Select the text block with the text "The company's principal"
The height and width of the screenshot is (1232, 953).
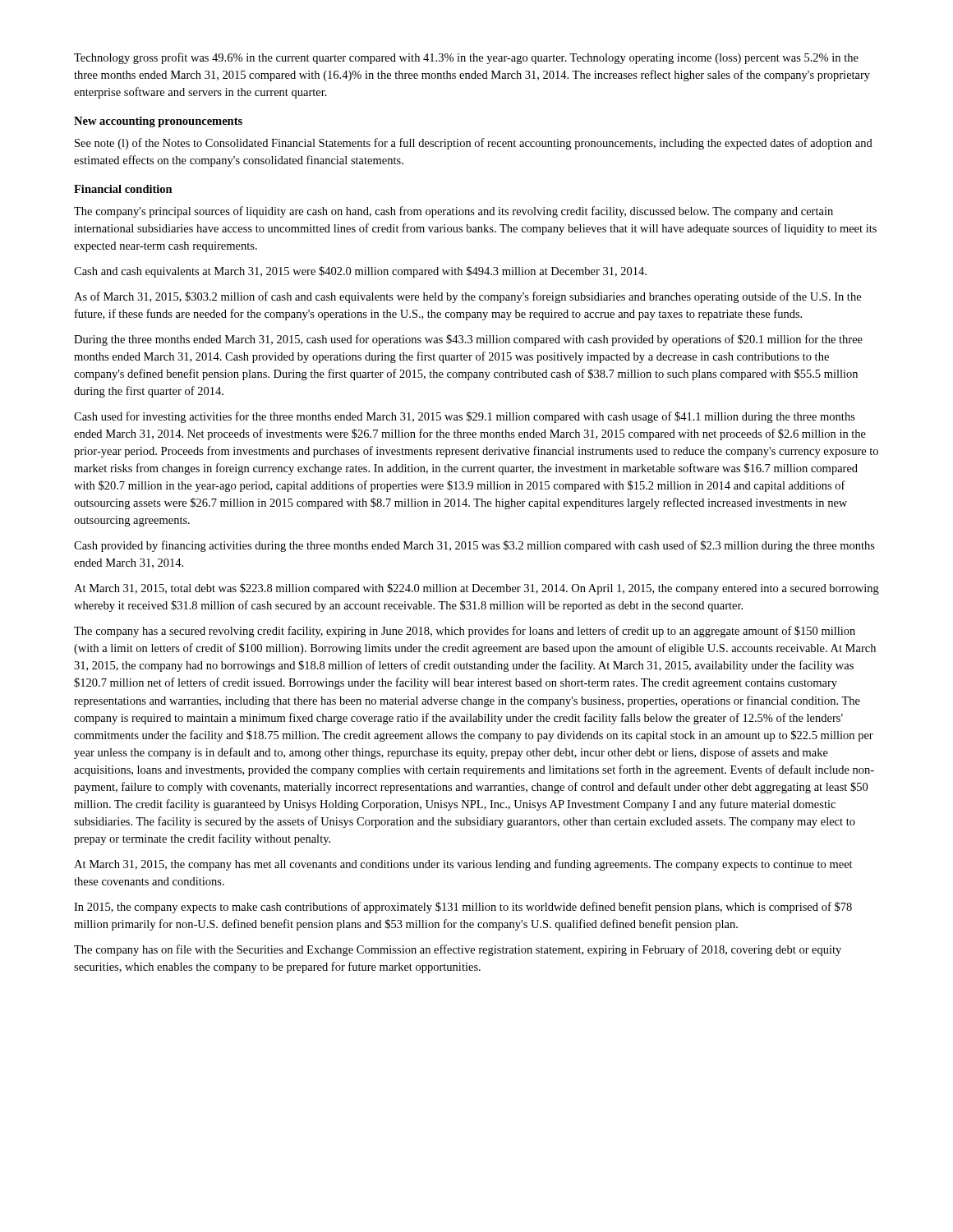point(475,228)
